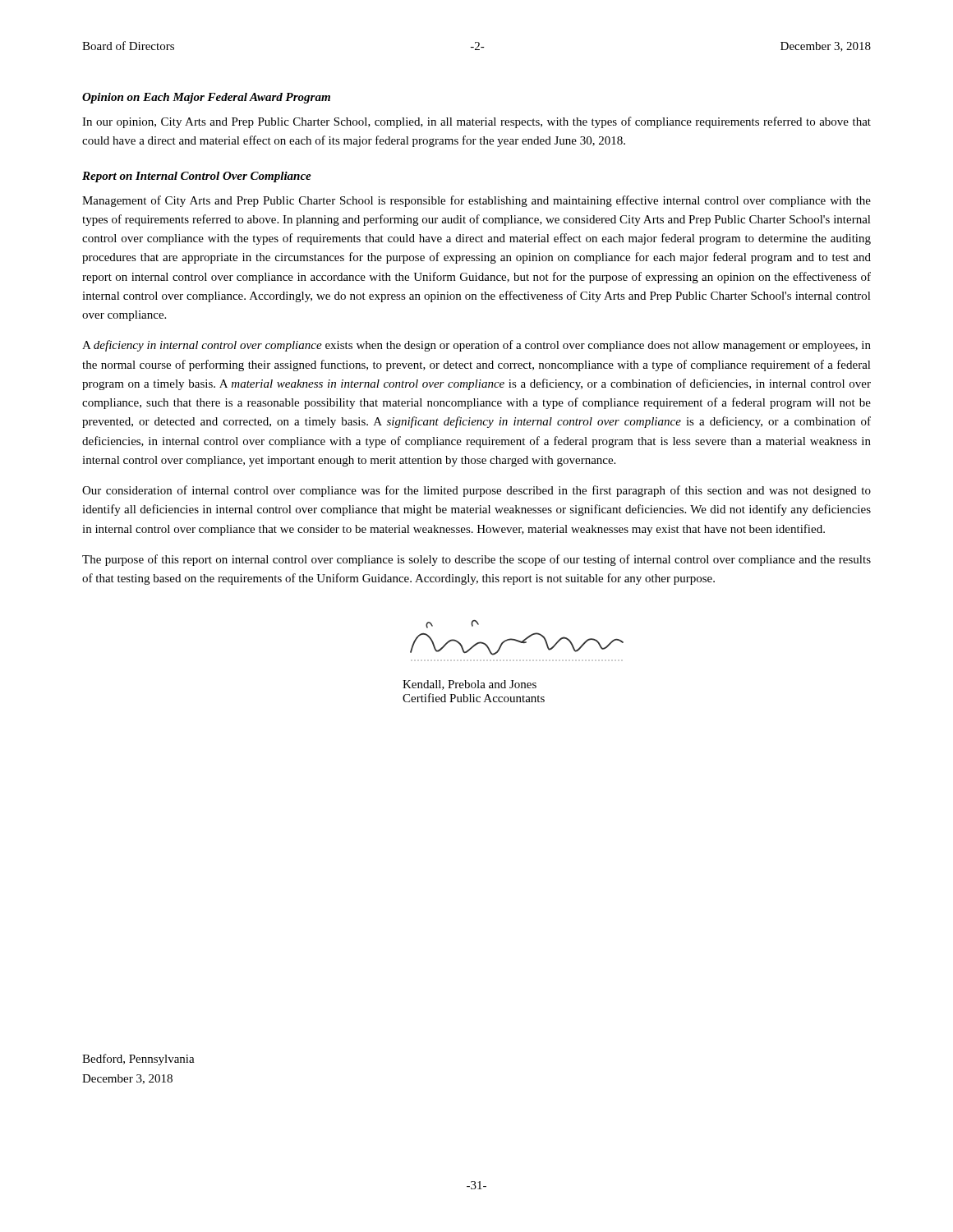The width and height of the screenshot is (953, 1232).
Task: Click the passage that begins "Kendall, Prebola and Jones Certified"
Action: (x=474, y=691)
